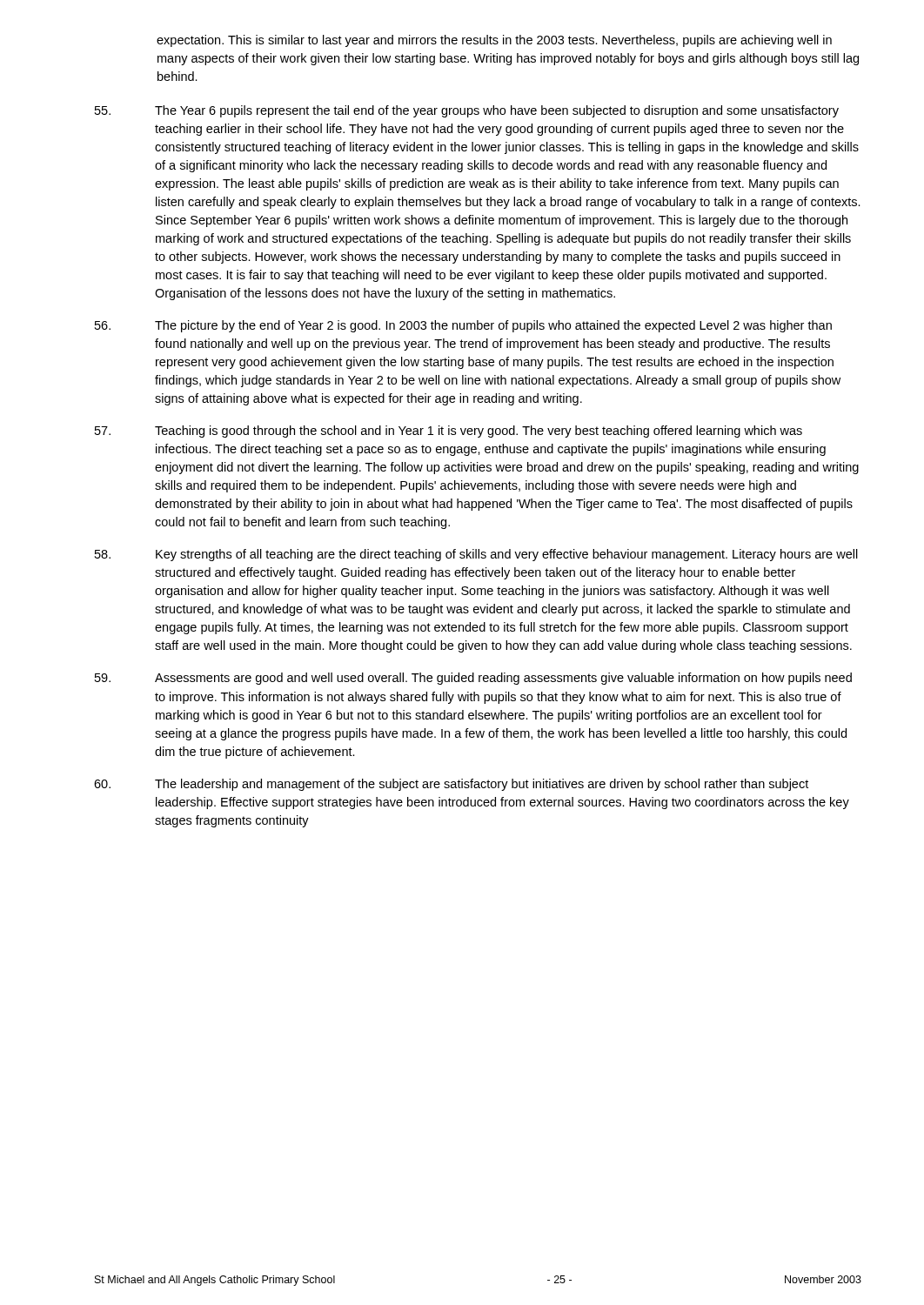The width and height of the screenshot is (924, 1305).
Task: Locate the passage starting "59. Assessments are good and"
Action: click(478, 715)
